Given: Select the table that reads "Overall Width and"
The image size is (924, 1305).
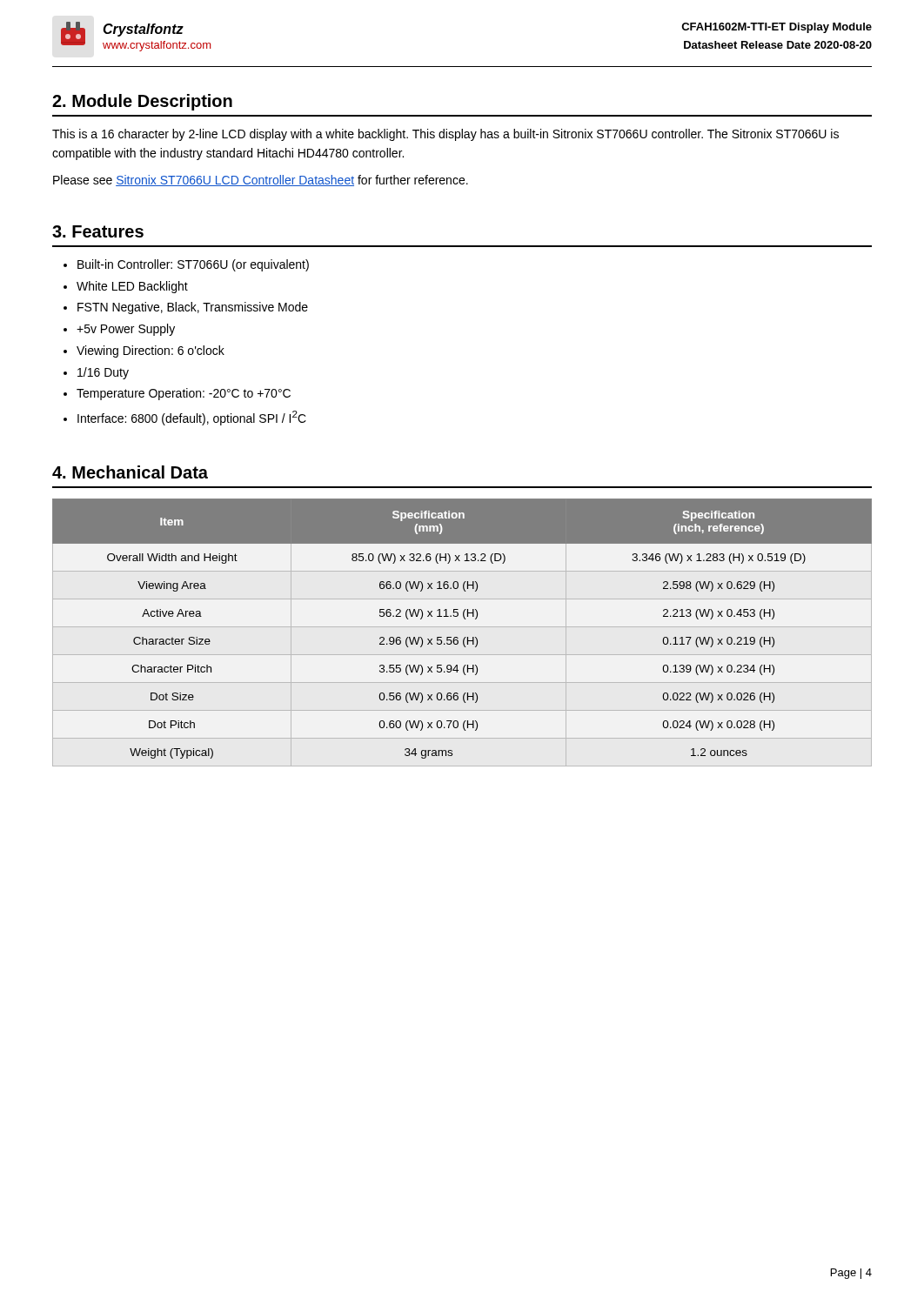Looking at the screenshot, I should point(462,633).
